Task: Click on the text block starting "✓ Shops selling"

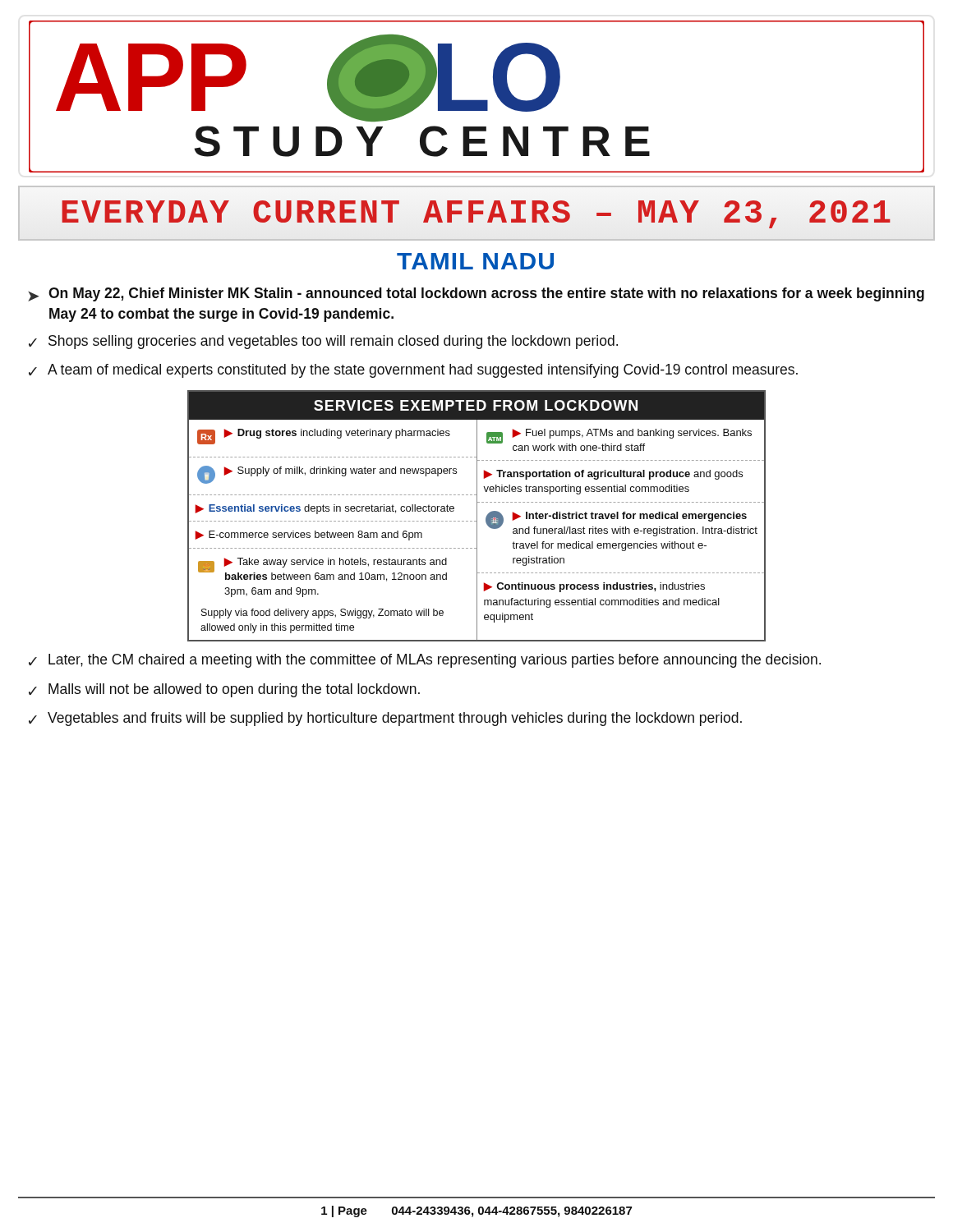Action: pyautogui.click(x=323, y=342)
